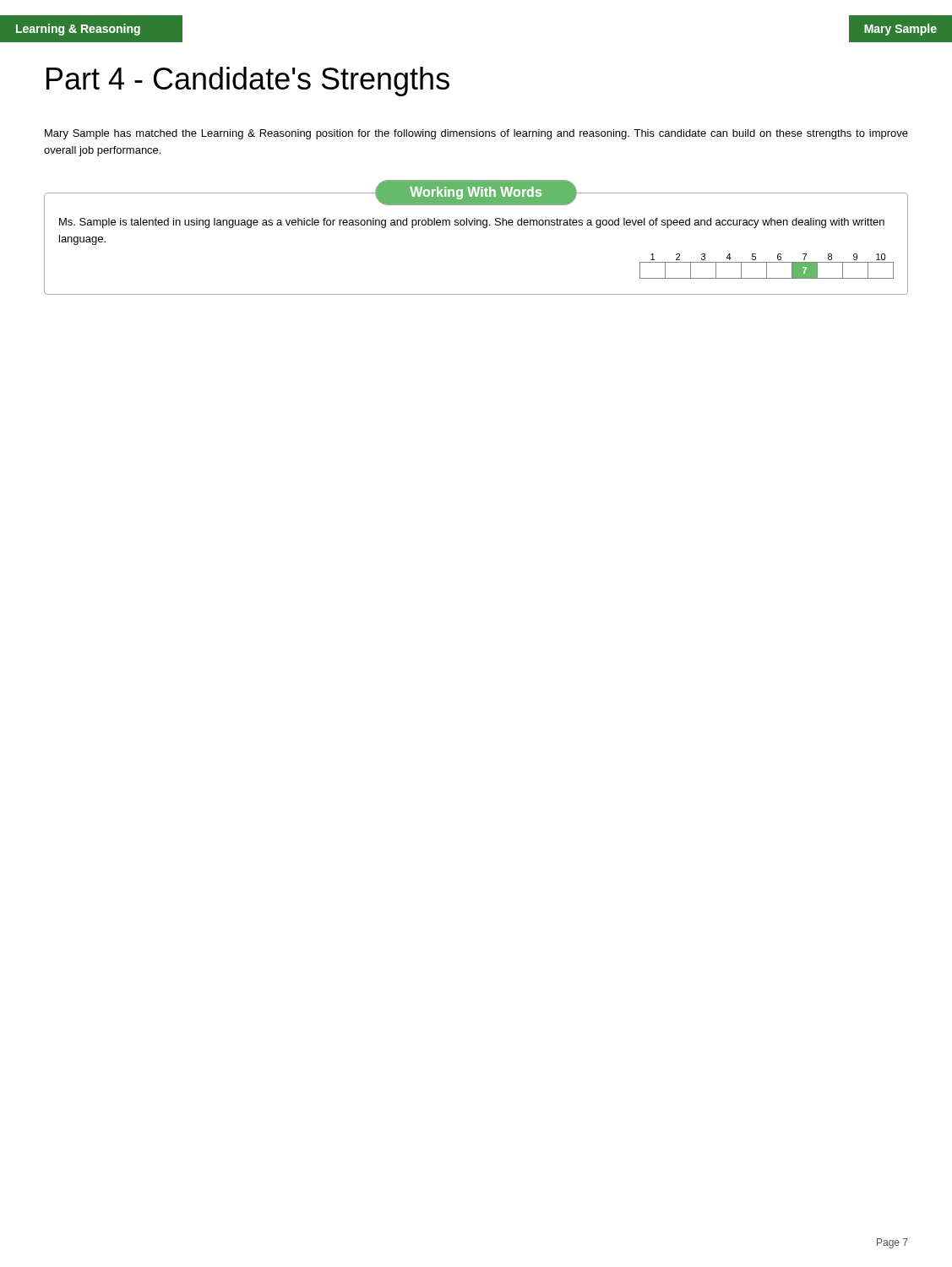Point to the region starting "Ms. Sample is talented in using"
The height and width of the screenshot is (1267, 952).
(472, 230)
